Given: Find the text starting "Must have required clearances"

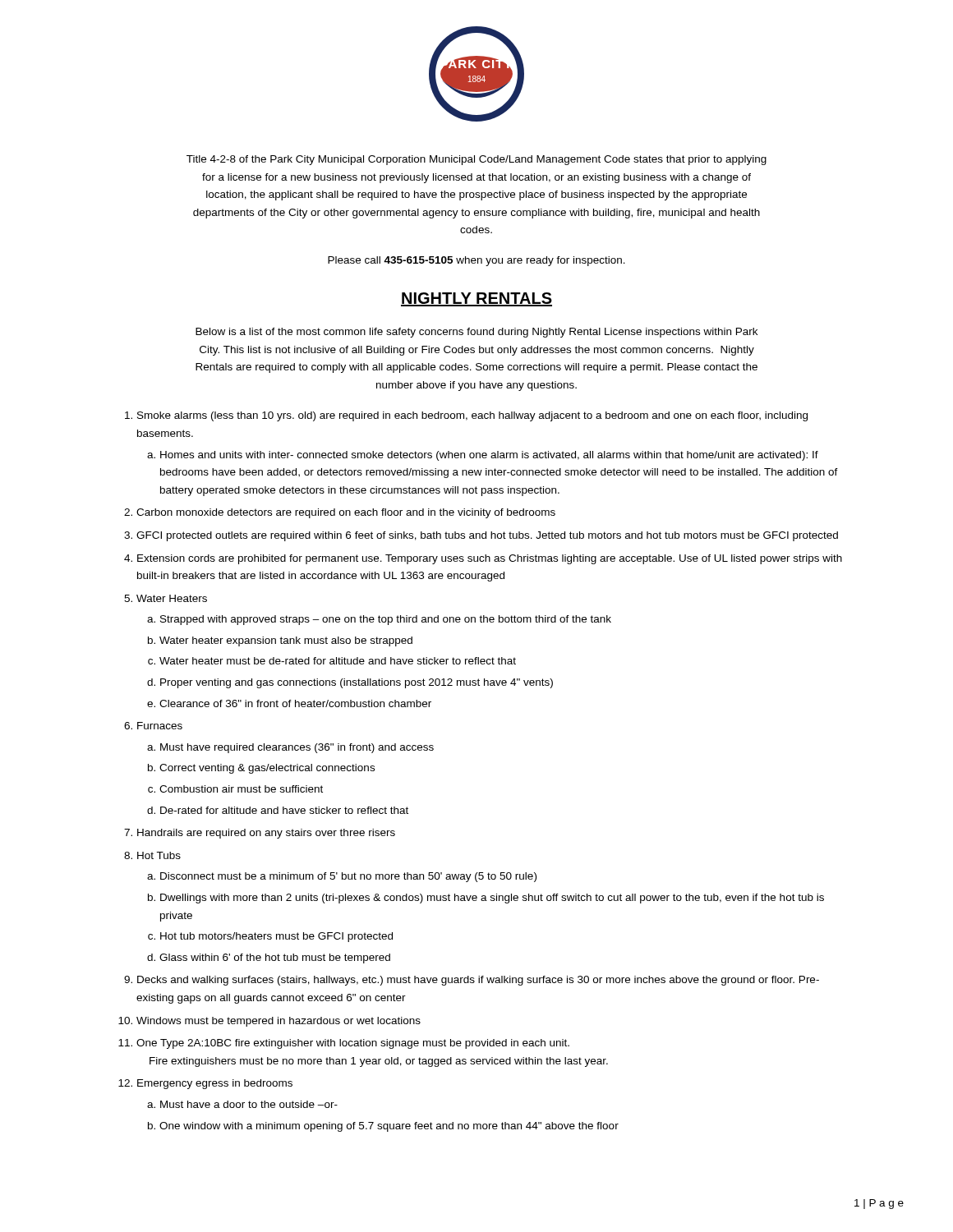Looking at the screenshot, I should [x=297, y=747].
